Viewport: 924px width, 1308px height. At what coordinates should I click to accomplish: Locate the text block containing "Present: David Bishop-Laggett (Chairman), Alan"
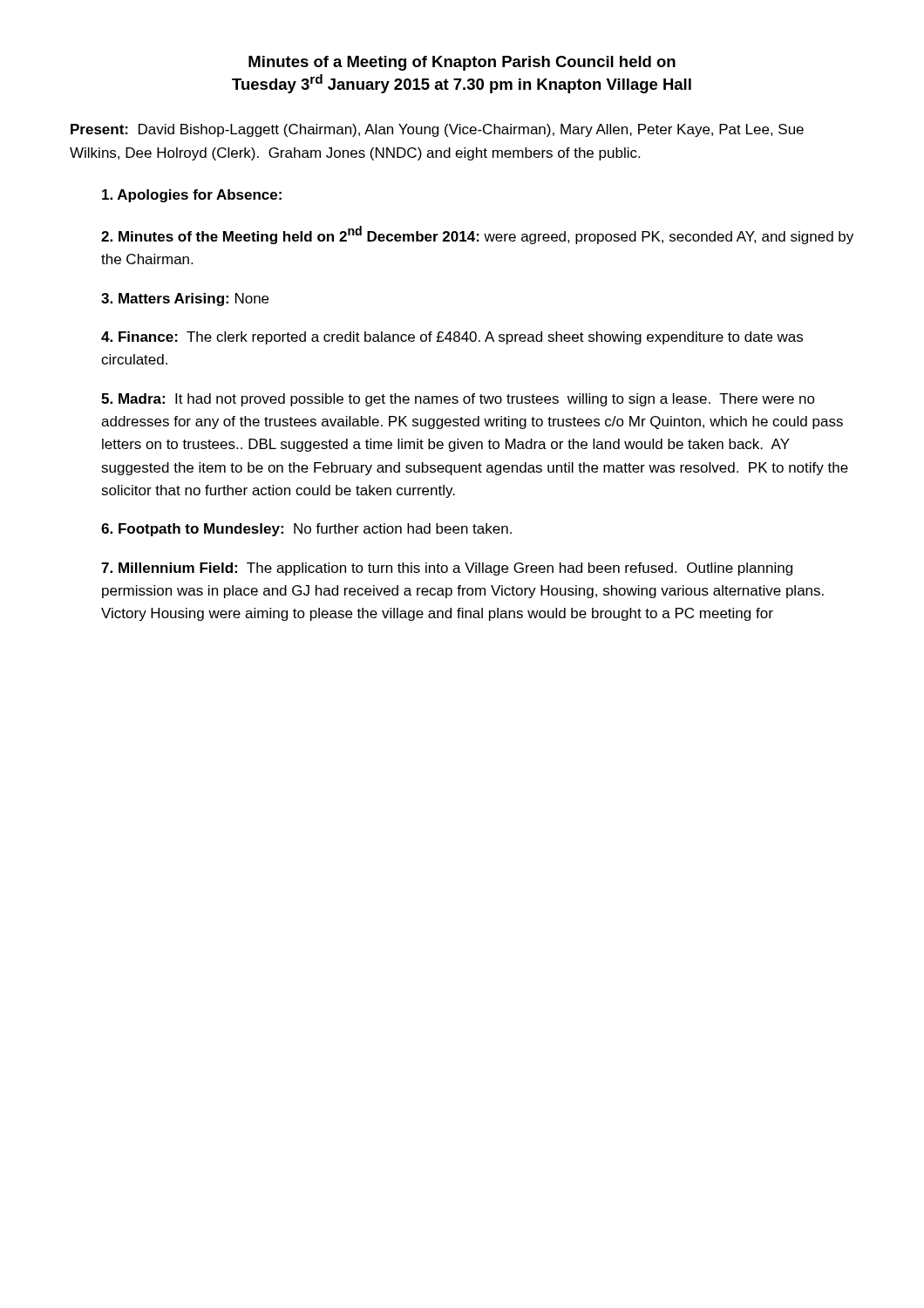(437, 141)
